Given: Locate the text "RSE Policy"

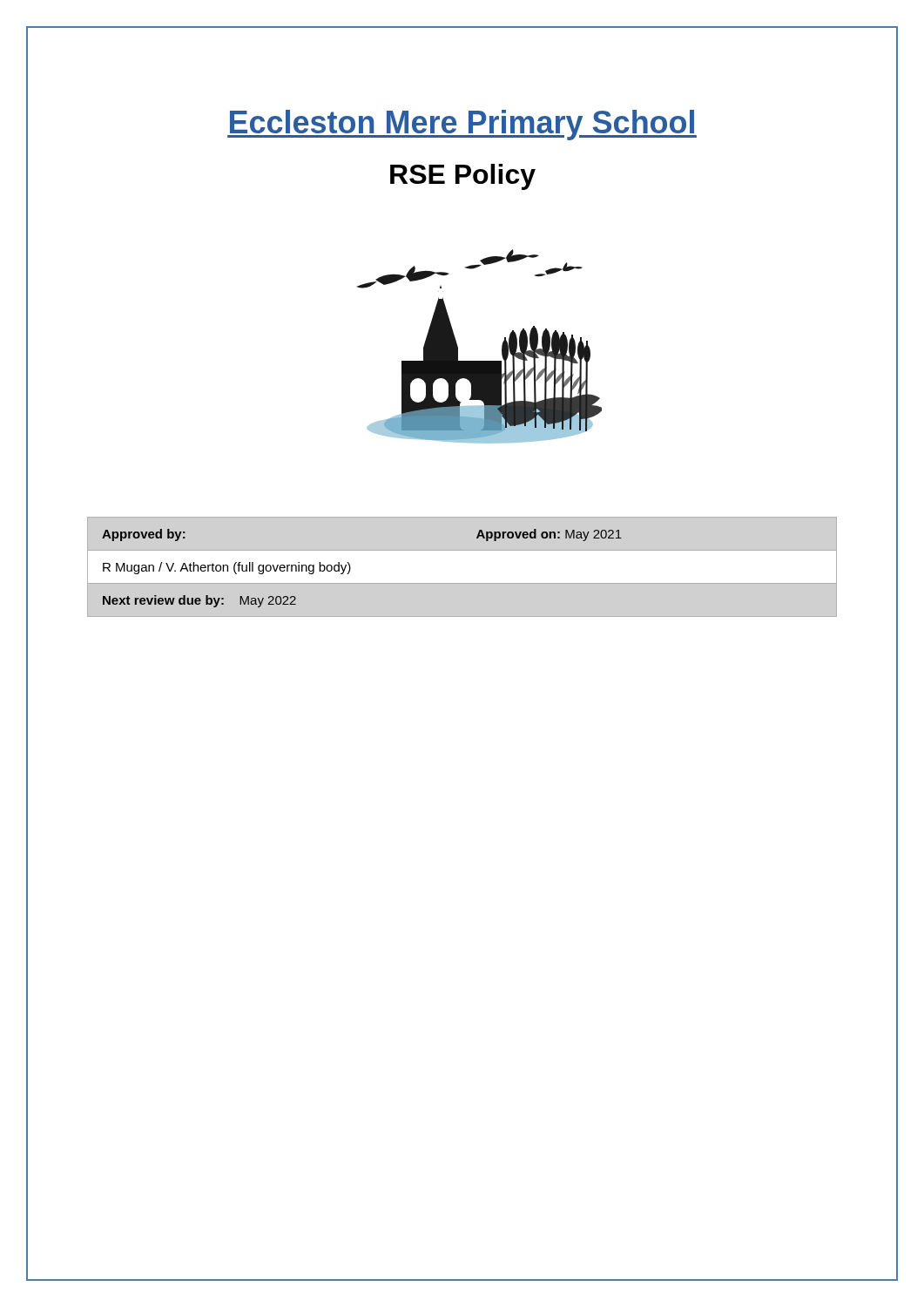Looking at the screenshot, I should click(x=462, y=174).
